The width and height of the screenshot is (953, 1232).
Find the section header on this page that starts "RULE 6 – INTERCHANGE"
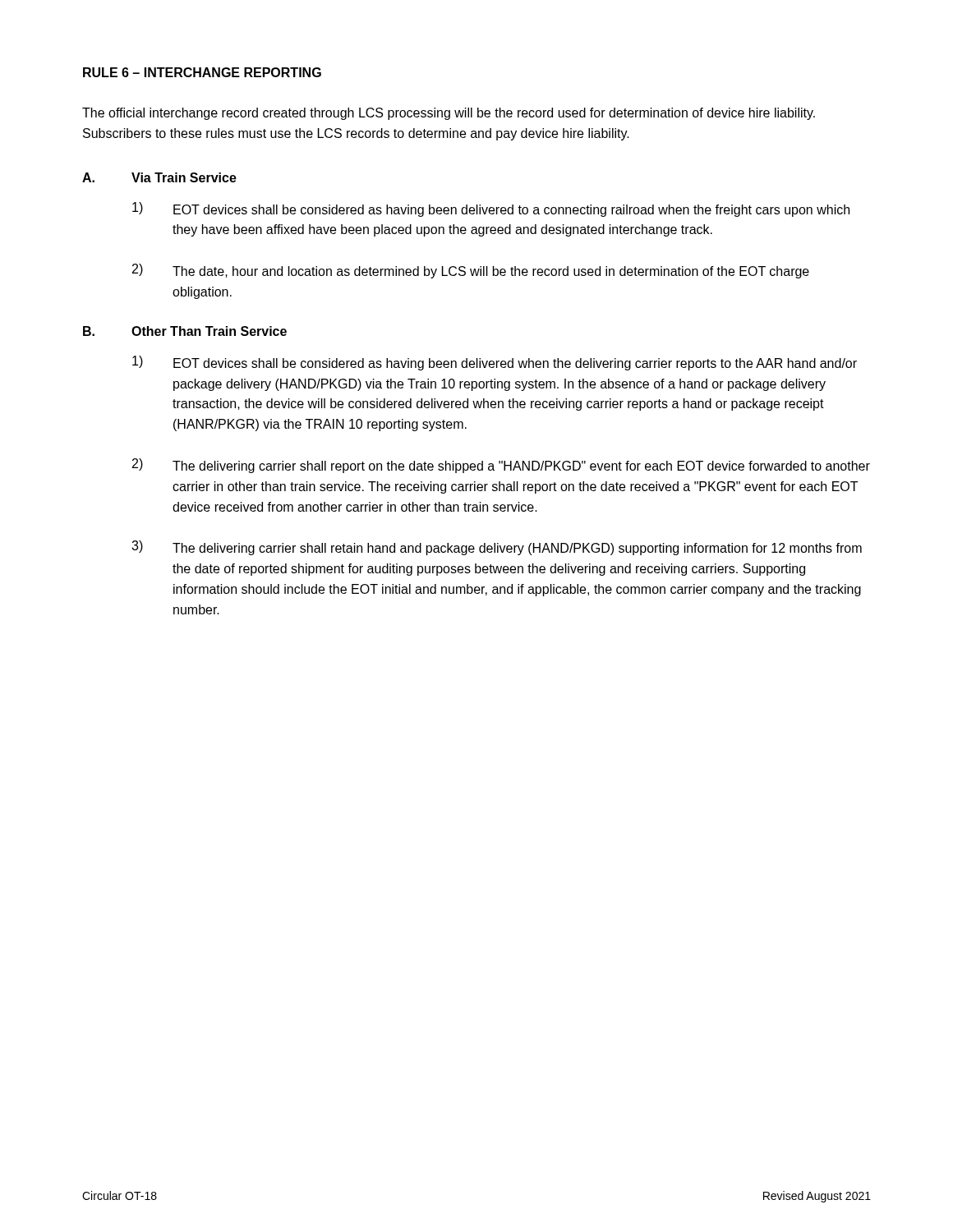coord(202,73)
